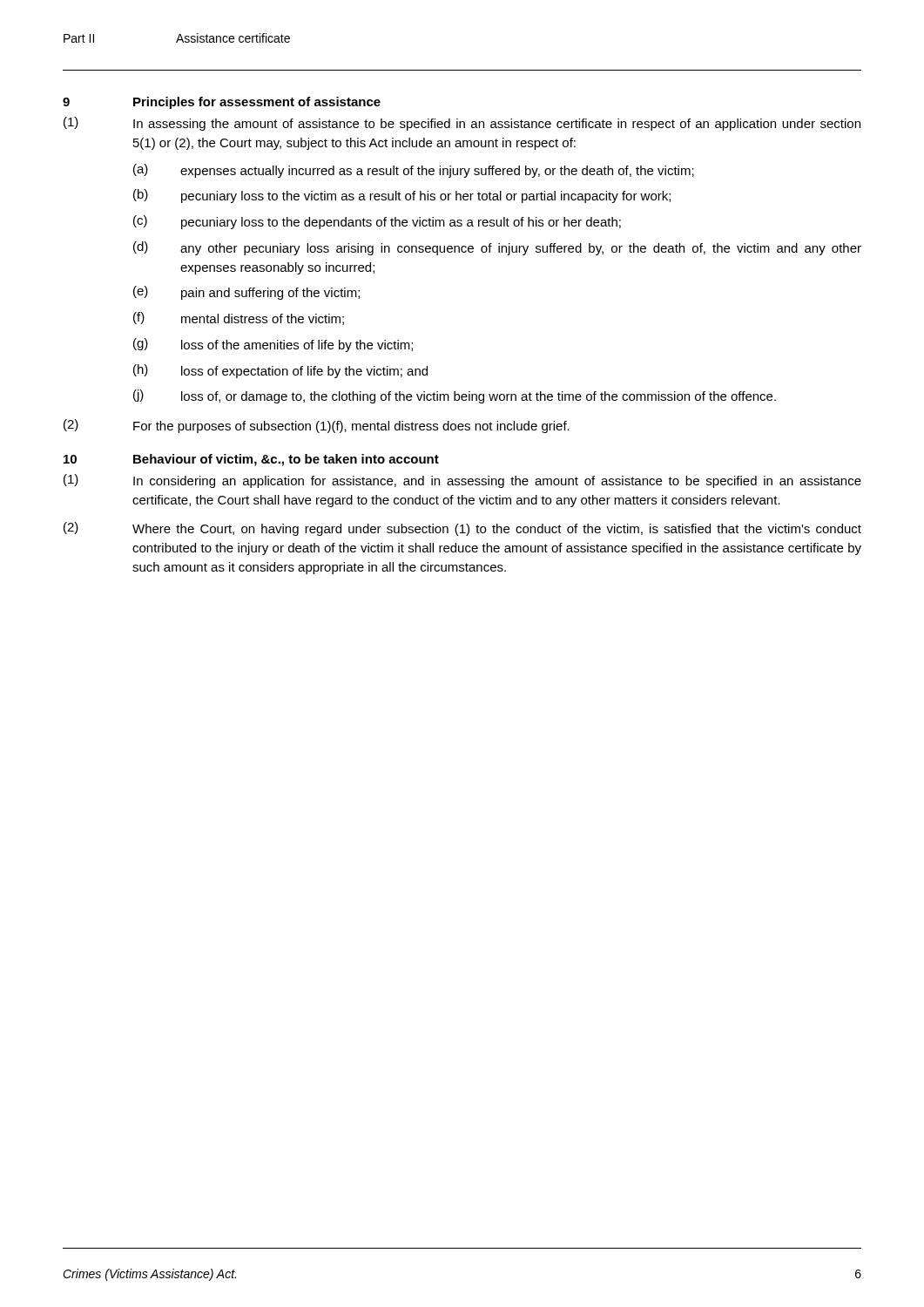Viewport: 924px width, 1307px height.
Task: Point to the passage starting "any other pecuniary"
Action: click(x=521, y=257)
